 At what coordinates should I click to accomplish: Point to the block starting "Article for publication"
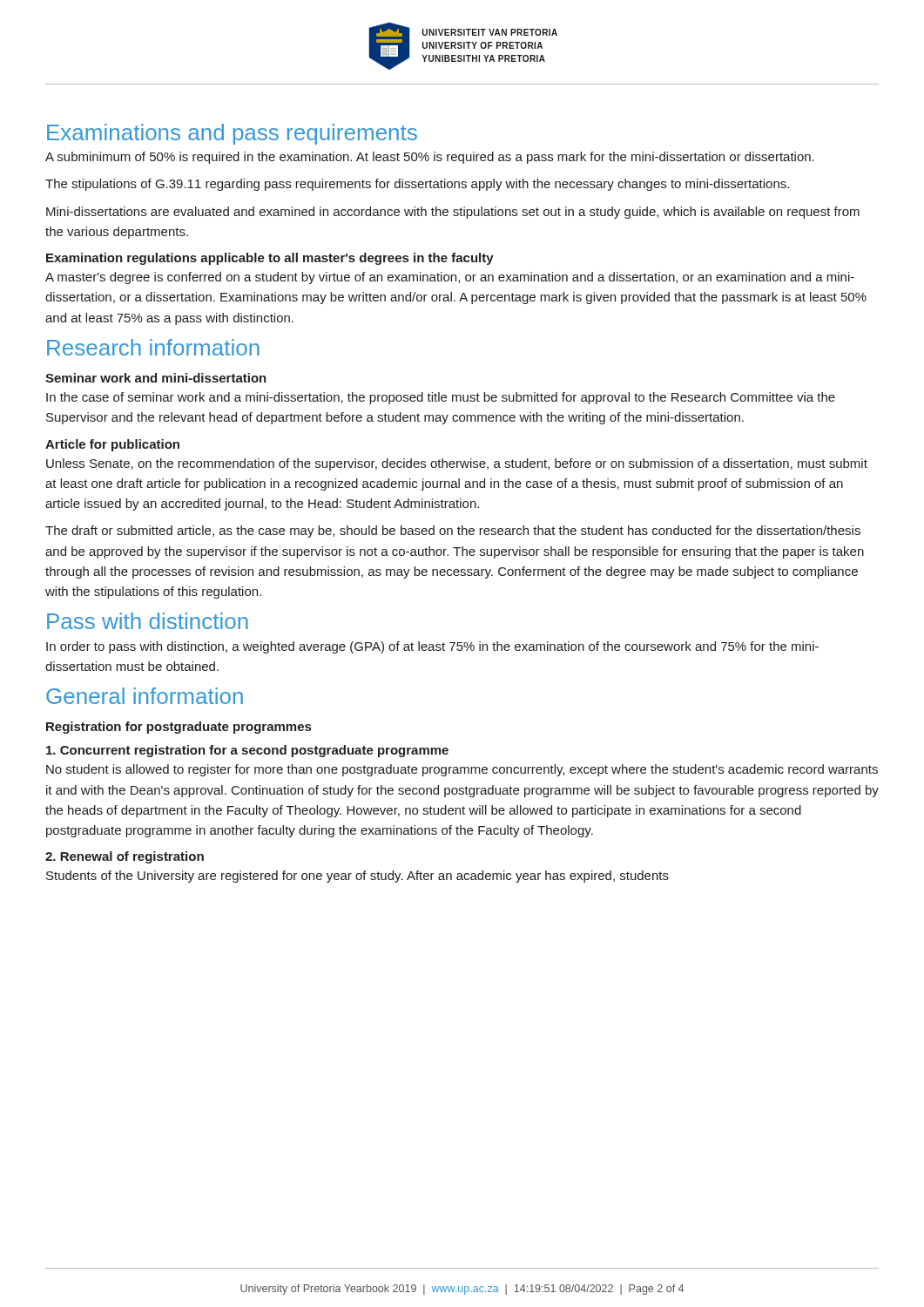[x=113, y=444]
